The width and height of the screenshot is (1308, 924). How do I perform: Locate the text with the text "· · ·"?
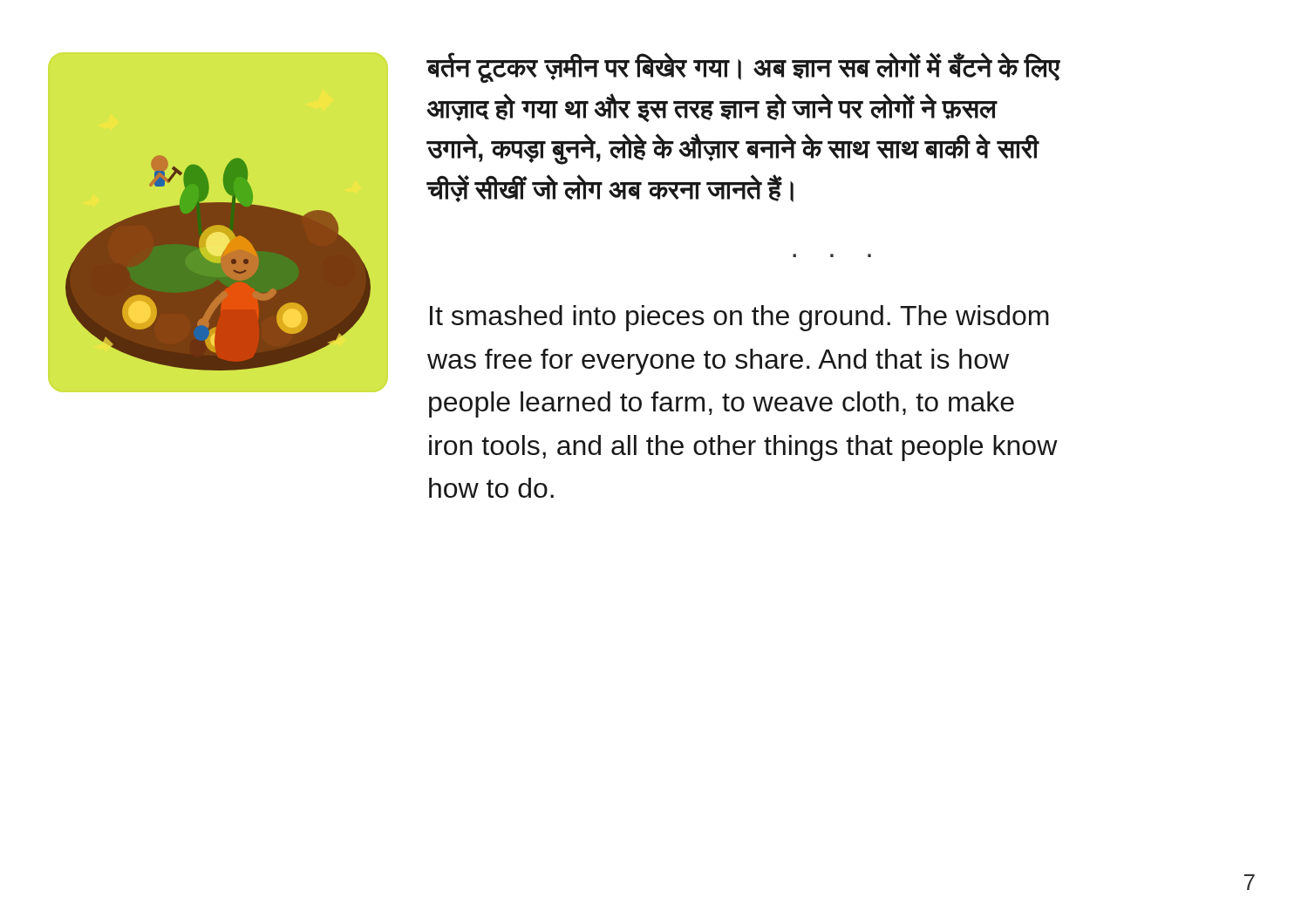coord(837,253)
